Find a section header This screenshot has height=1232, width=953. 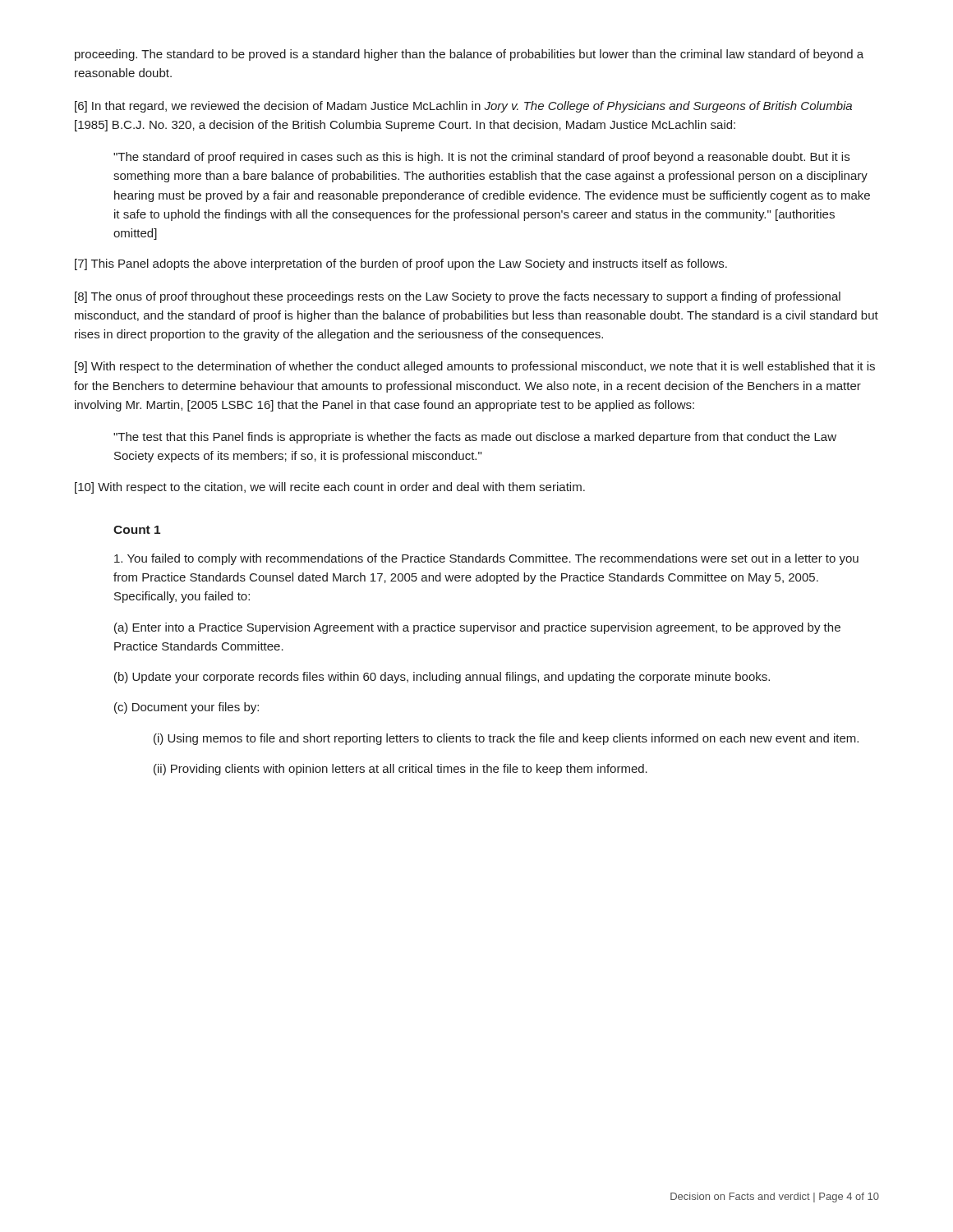click(x=137, y=529)
